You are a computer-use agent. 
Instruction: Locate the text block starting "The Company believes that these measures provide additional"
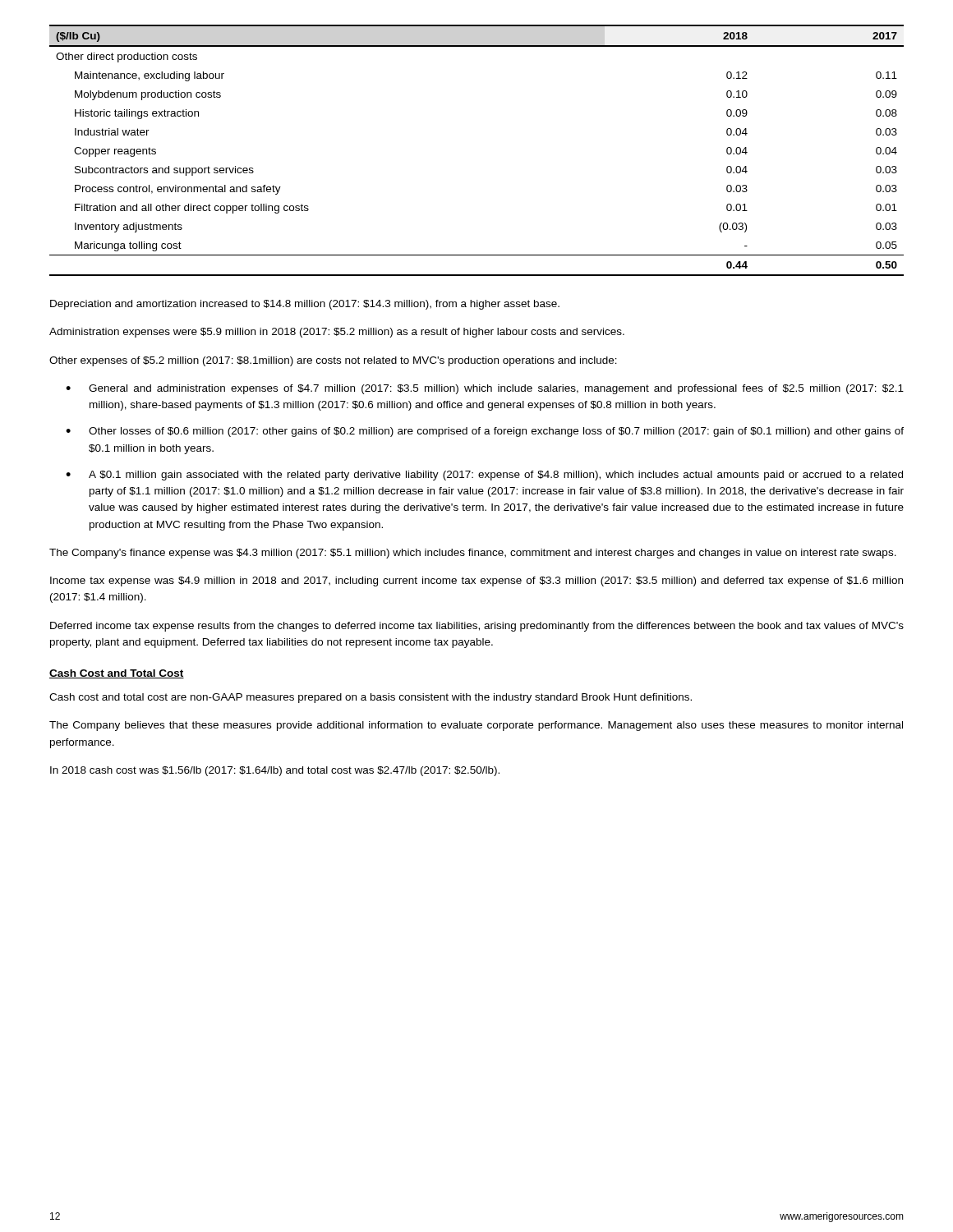point(476,733)
